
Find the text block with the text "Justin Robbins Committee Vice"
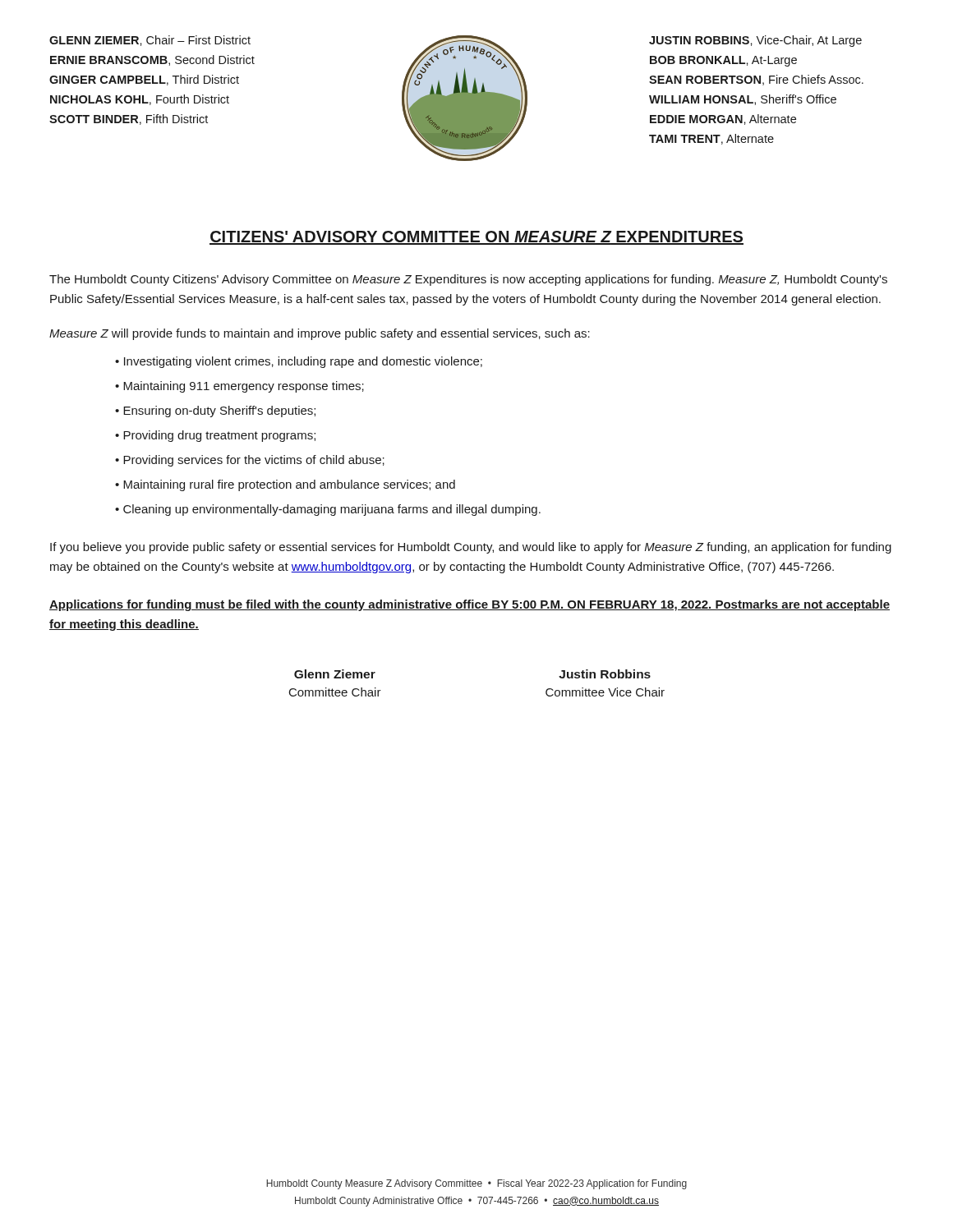(605, 683)
